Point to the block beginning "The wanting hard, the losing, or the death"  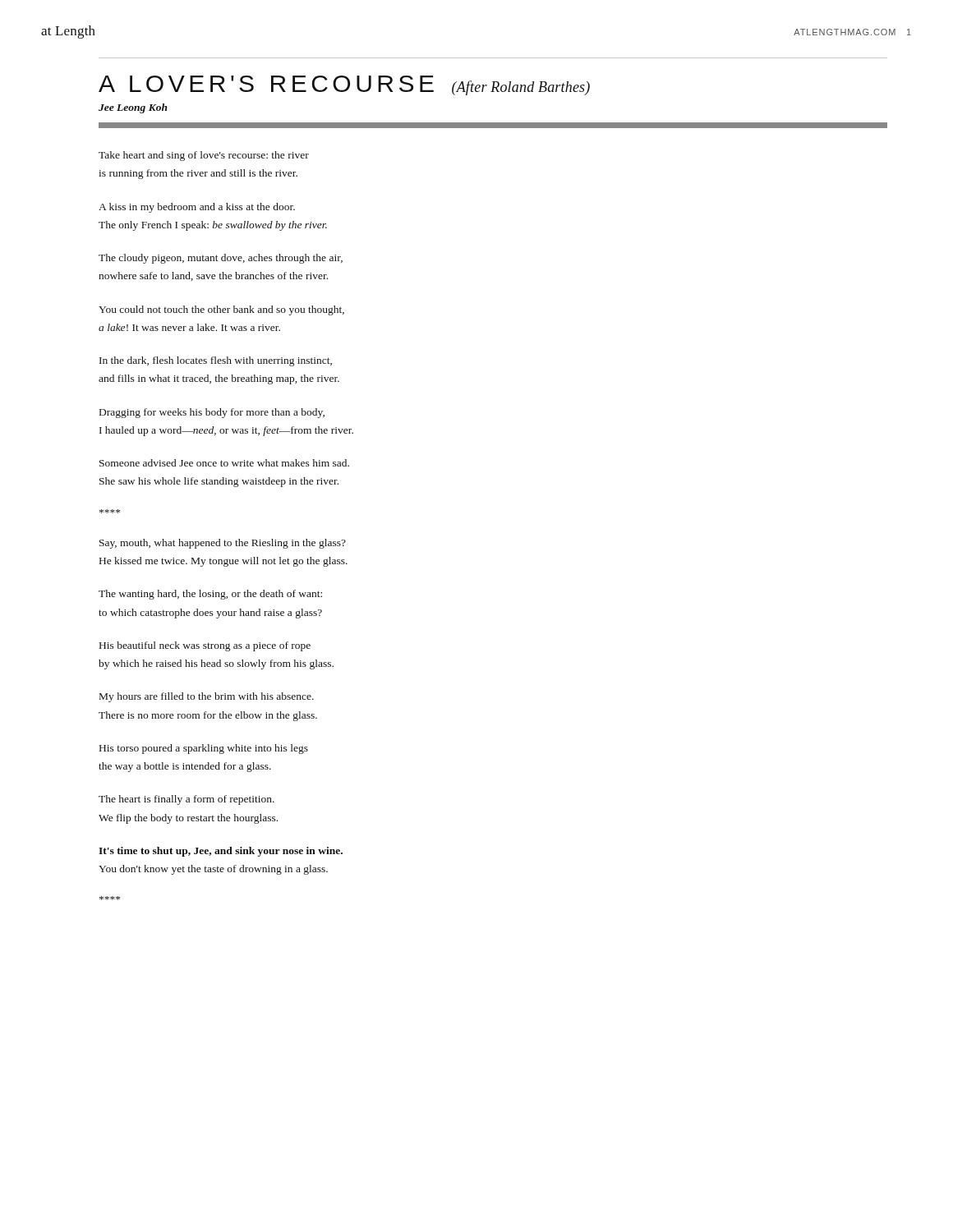pos(210,595)
